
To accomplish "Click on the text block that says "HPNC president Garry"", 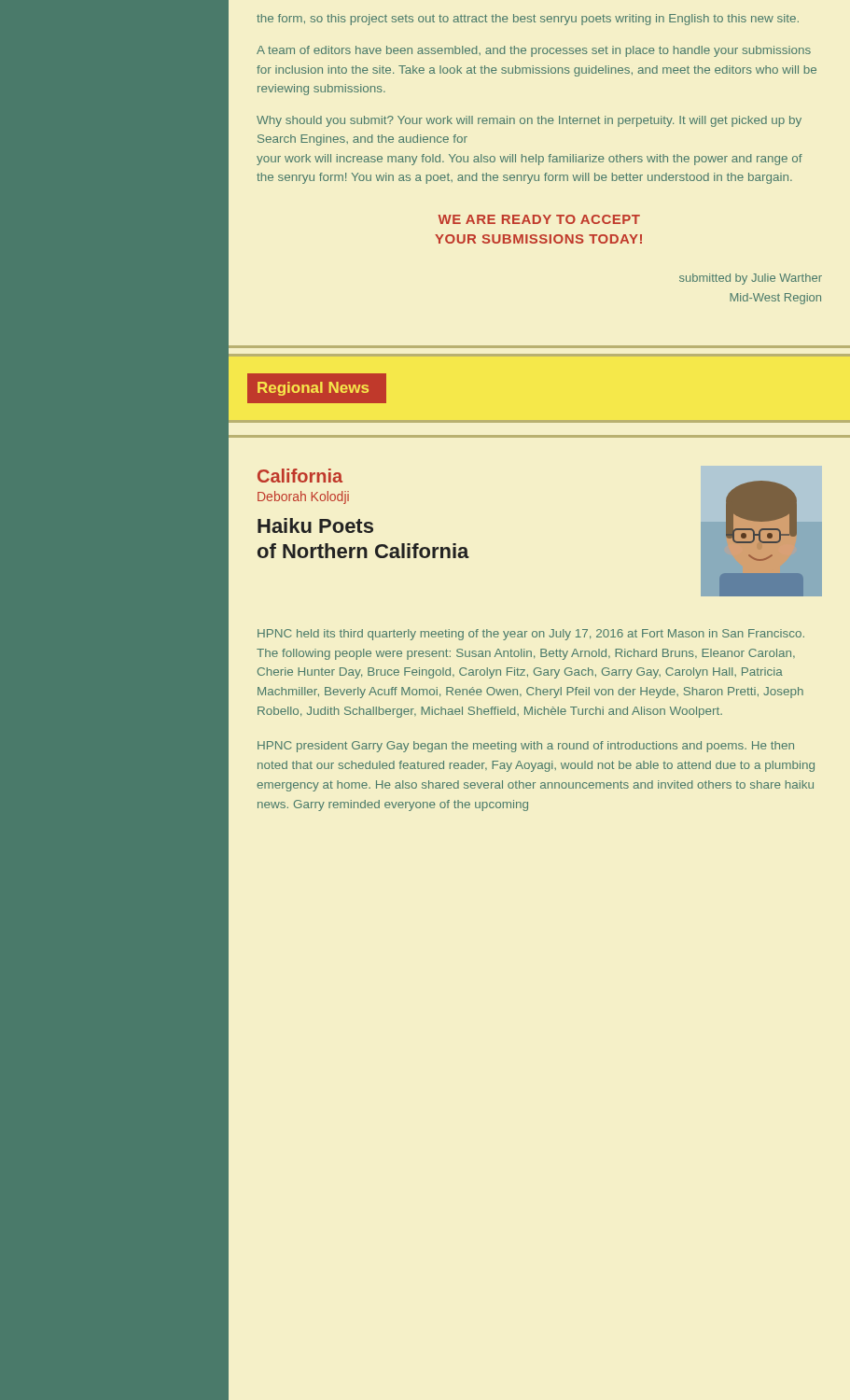I will tap(539, 776).
